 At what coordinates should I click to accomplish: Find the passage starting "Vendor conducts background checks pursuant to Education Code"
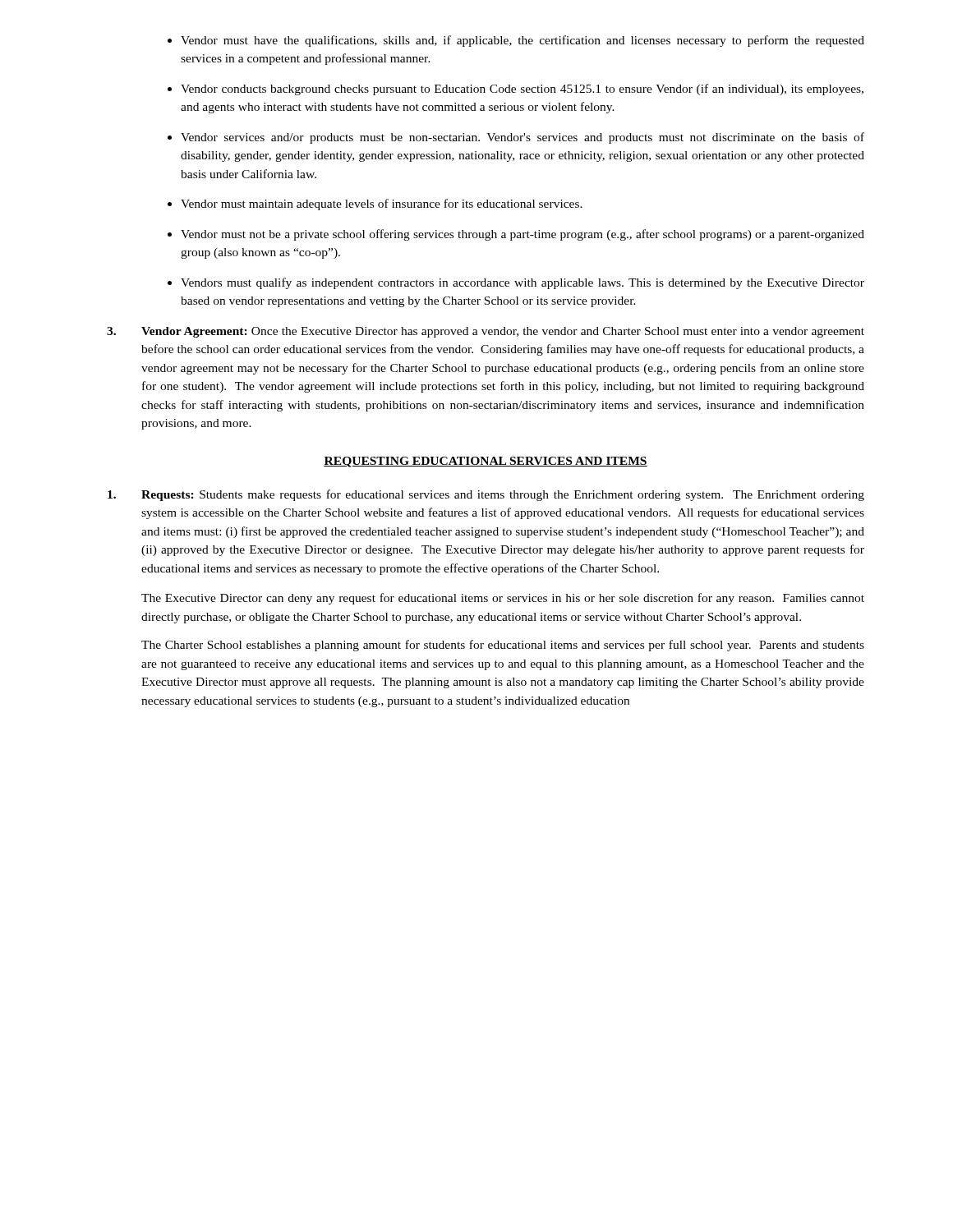coord(523,98)
